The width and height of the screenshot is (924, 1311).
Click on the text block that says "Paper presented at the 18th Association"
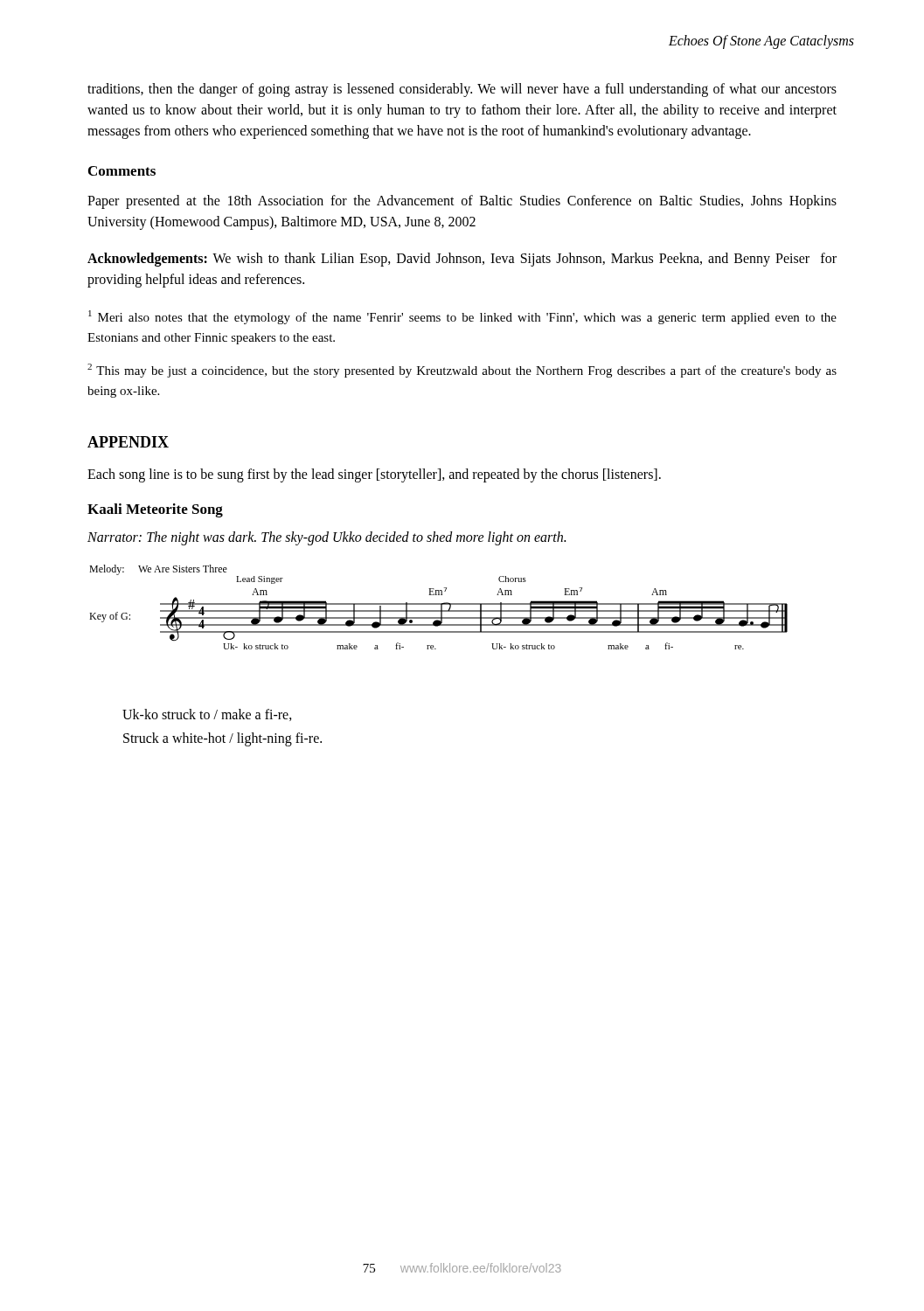462,211
